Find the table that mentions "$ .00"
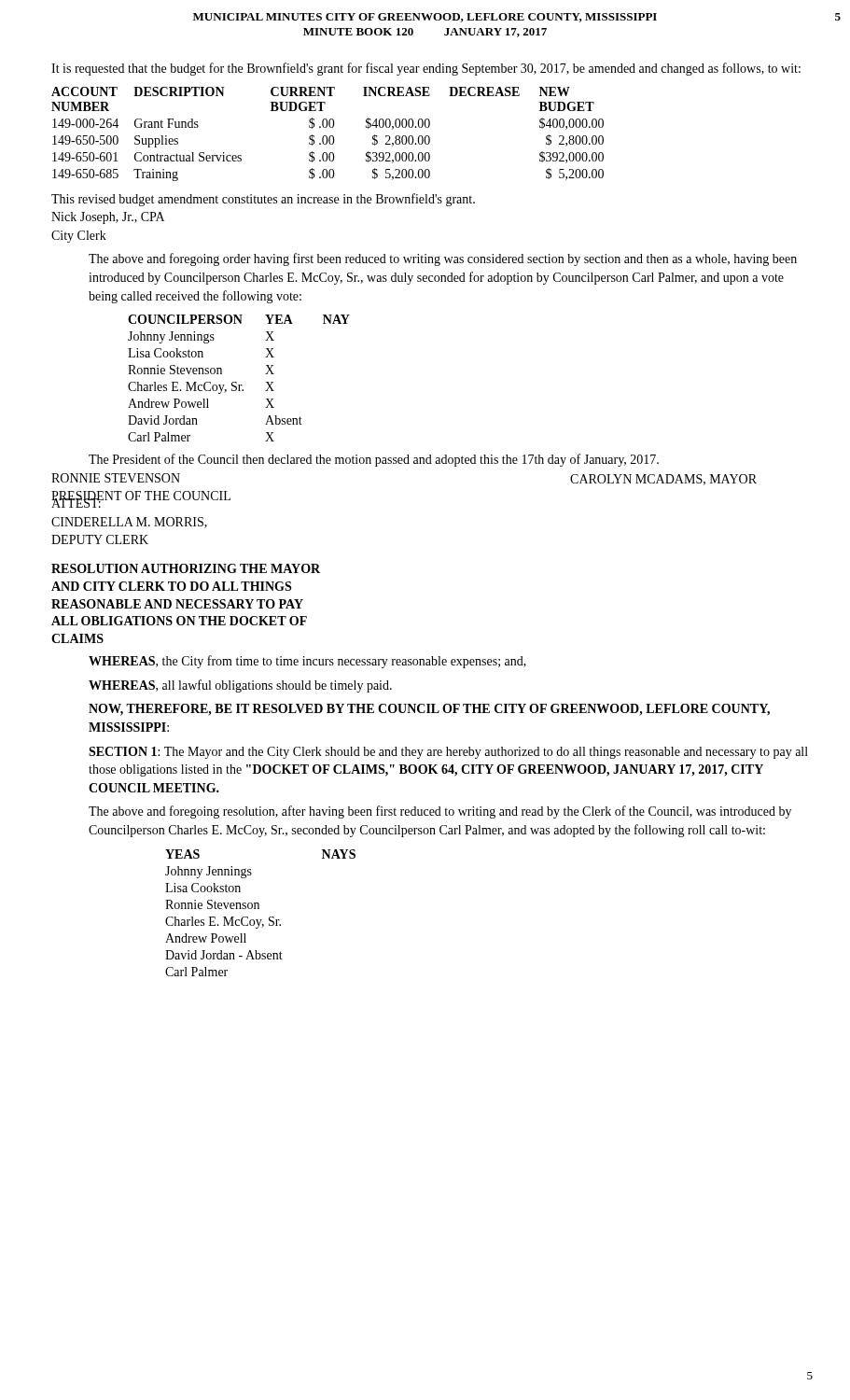 pos(432,133)
